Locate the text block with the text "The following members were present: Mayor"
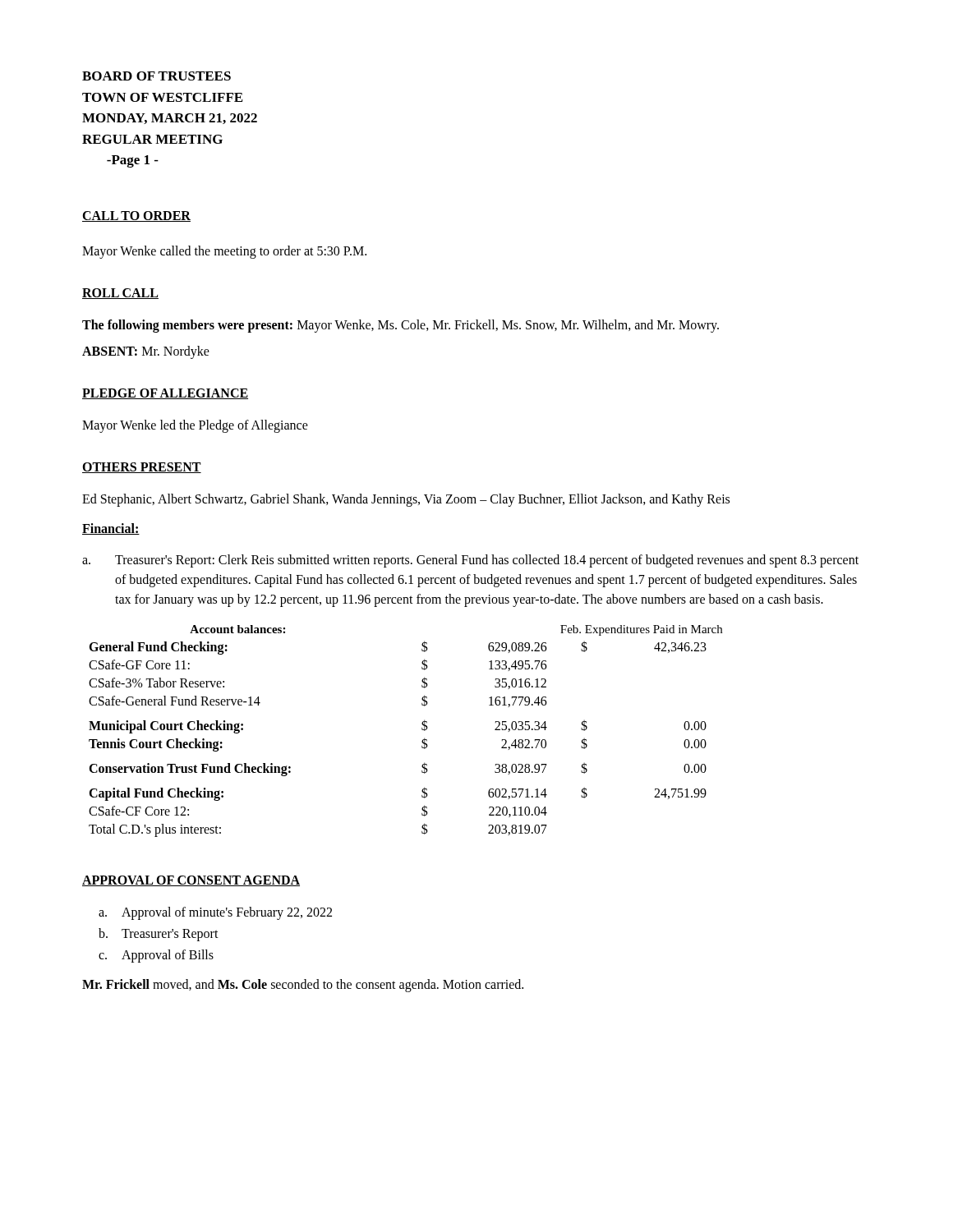The image size is (953, 1232). coord(401,324)
